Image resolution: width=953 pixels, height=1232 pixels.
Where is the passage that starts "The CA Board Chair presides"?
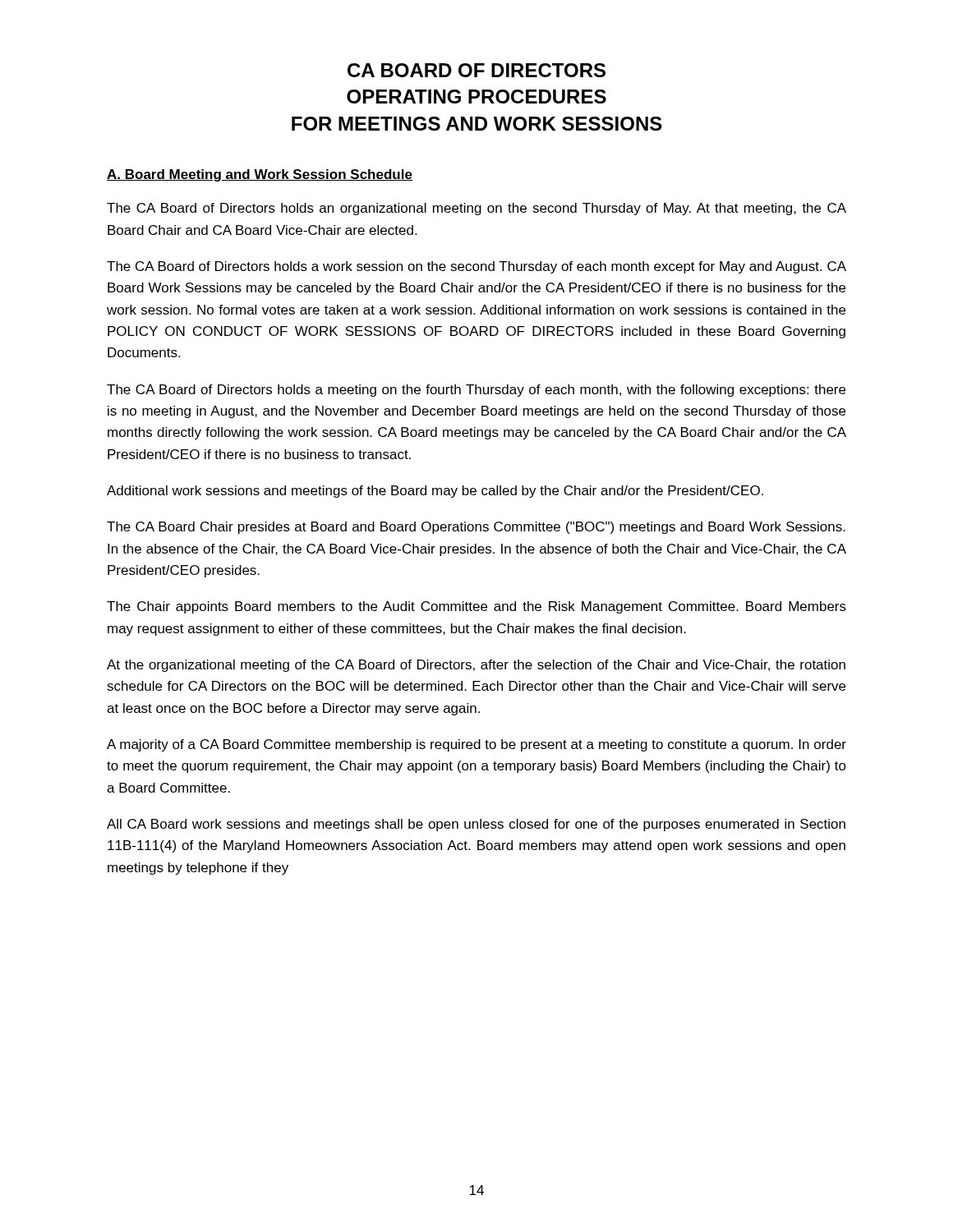click(476, 549)
